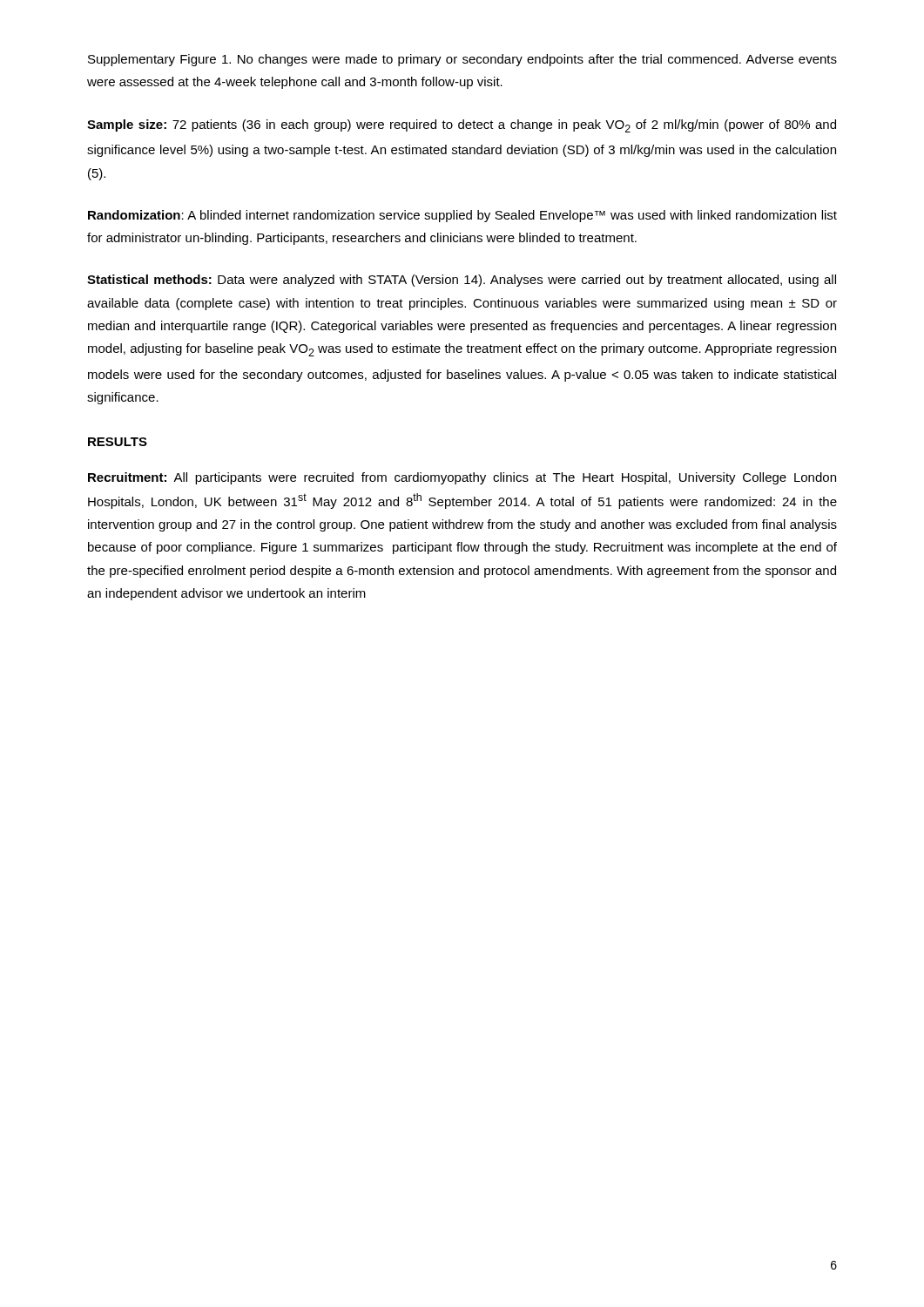Find the text block with the text "Statistical methods: Data were analyzed with STATA"
The width and height of the screenshot is (924, 1307).
pos(462,338)
